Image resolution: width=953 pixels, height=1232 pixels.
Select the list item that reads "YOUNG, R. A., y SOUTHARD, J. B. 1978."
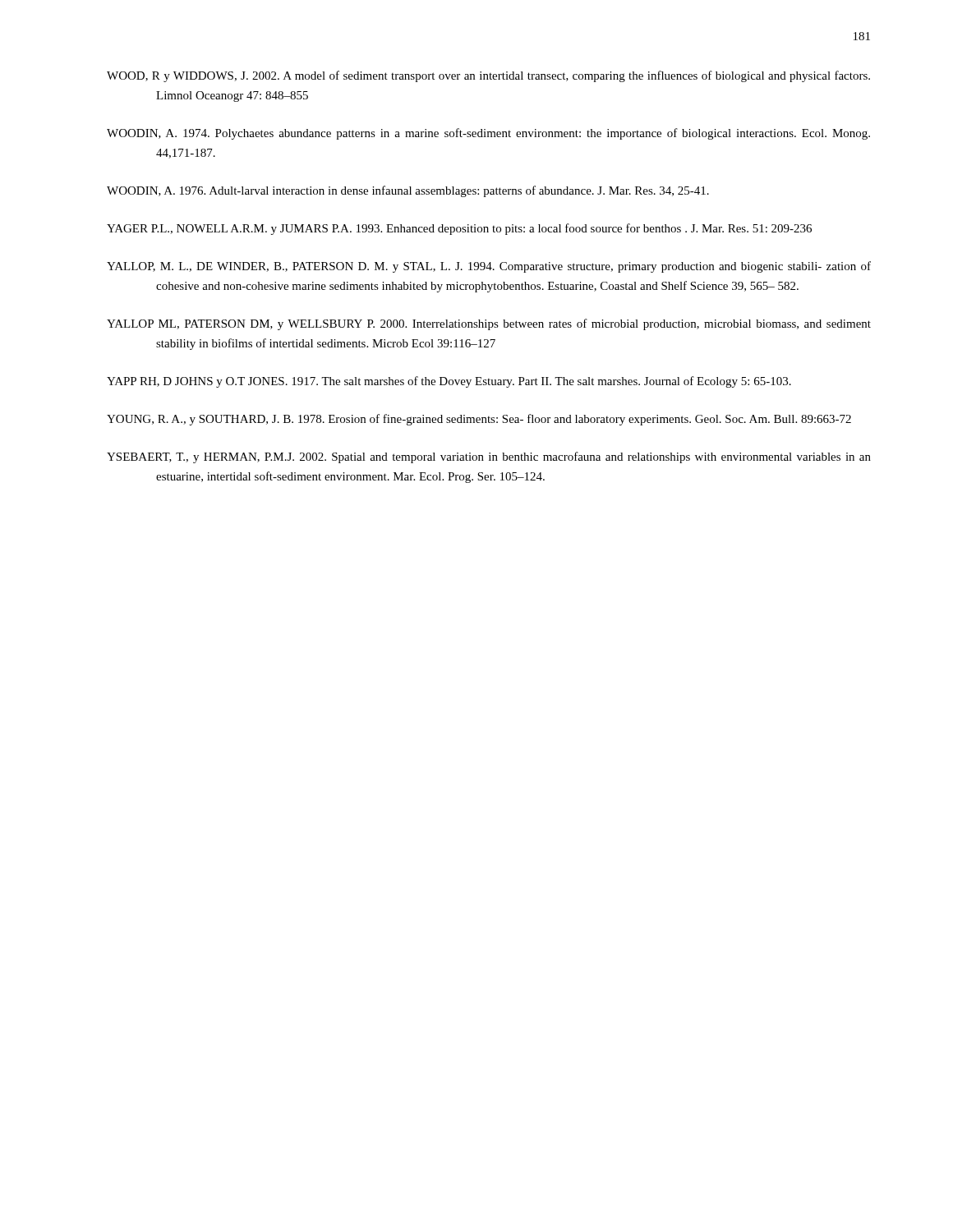pos(479,419)
